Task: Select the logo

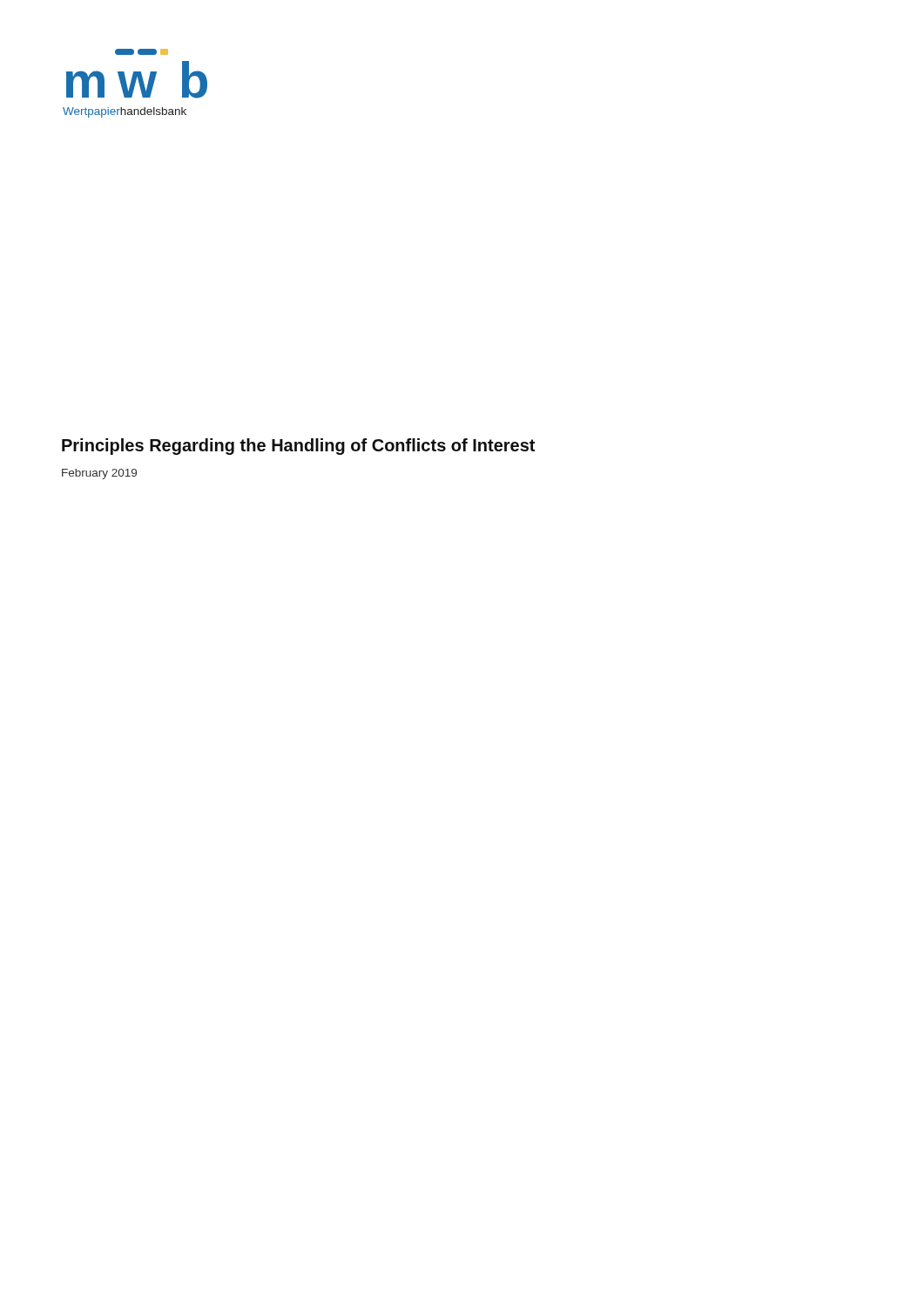Action: [x=152, y=85]
